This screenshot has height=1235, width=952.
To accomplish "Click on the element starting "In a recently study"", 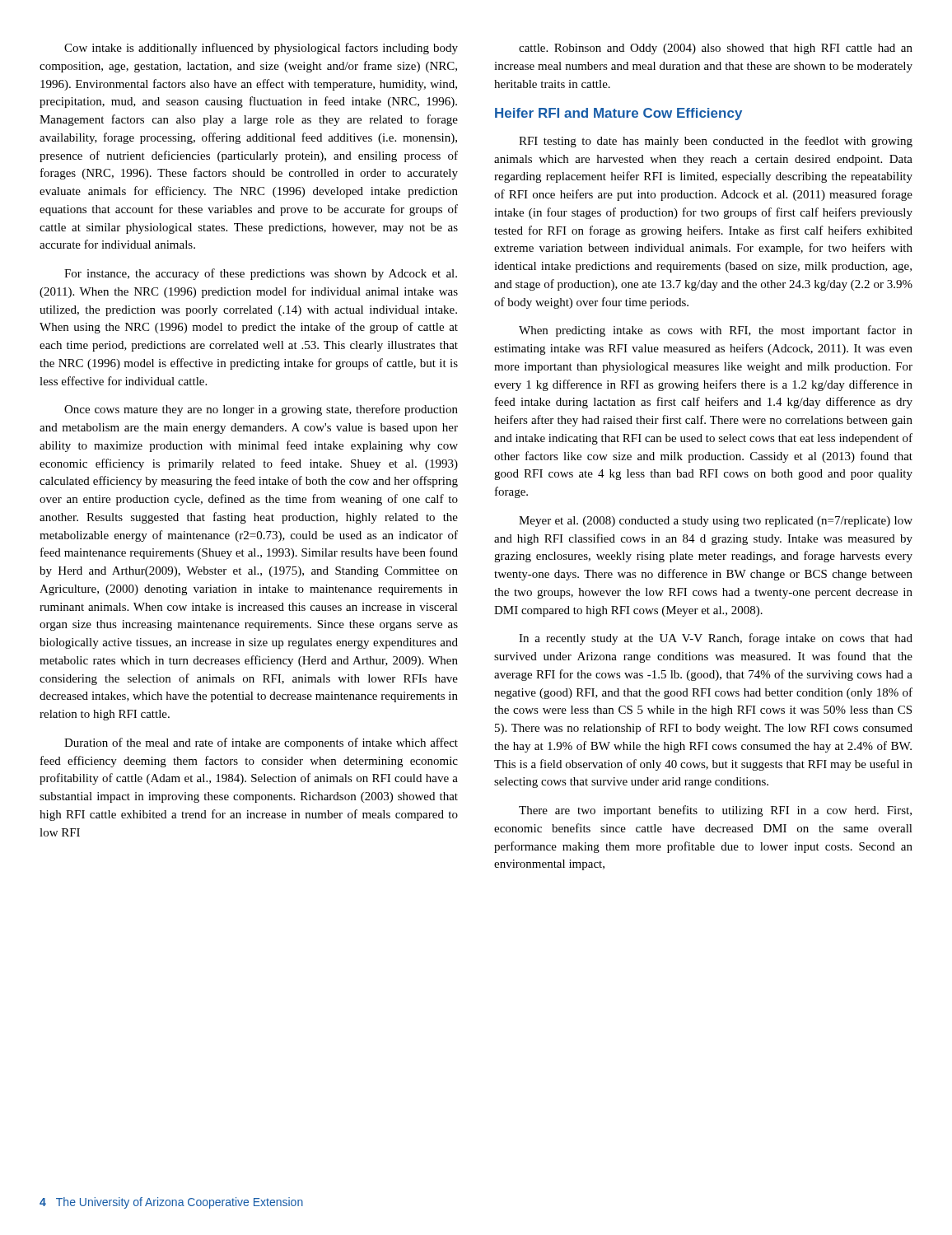I will click(x=703, y=710).
